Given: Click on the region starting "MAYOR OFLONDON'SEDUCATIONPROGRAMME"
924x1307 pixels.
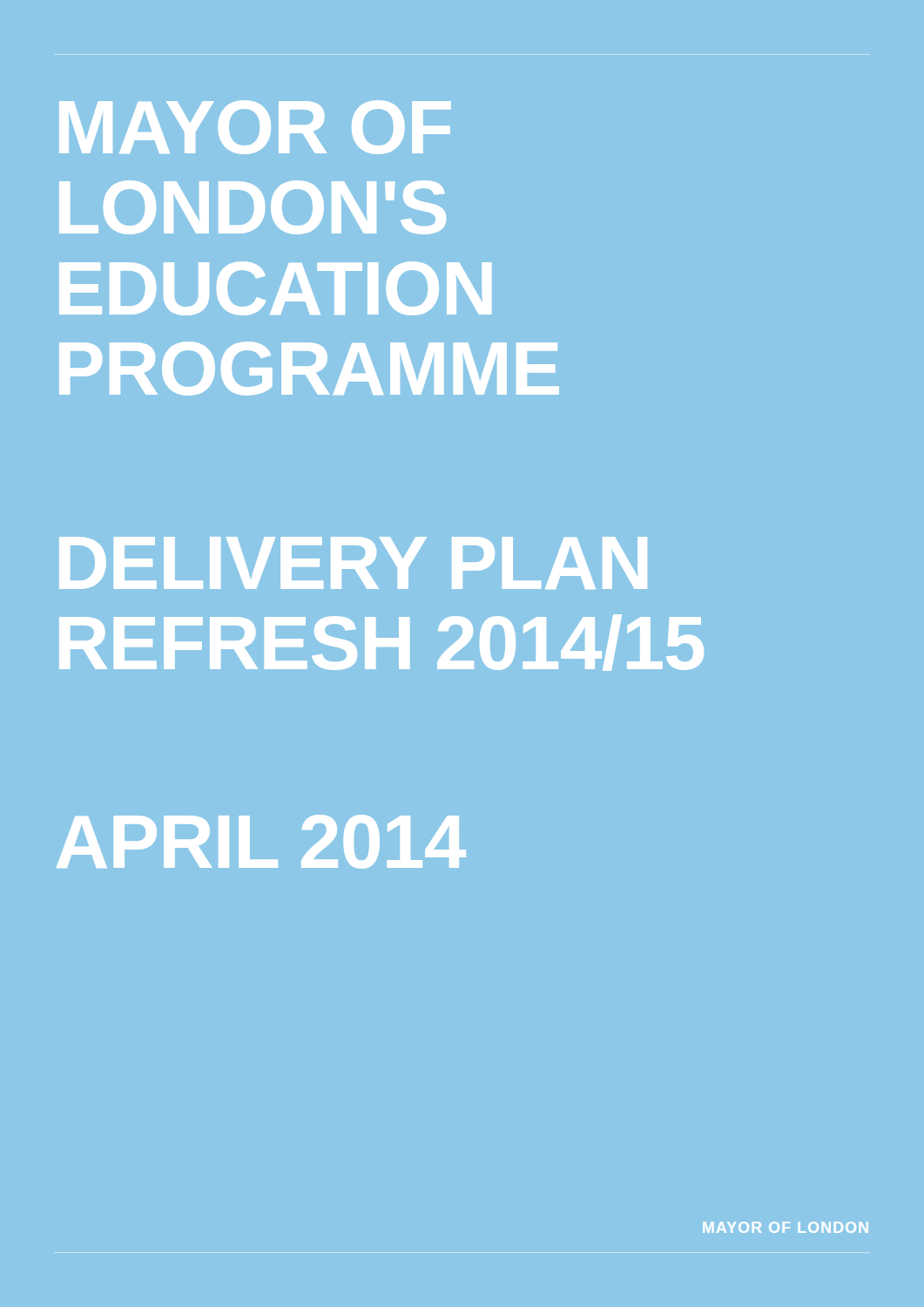Looking at the screenshot, I should click(x=308, y=248).
